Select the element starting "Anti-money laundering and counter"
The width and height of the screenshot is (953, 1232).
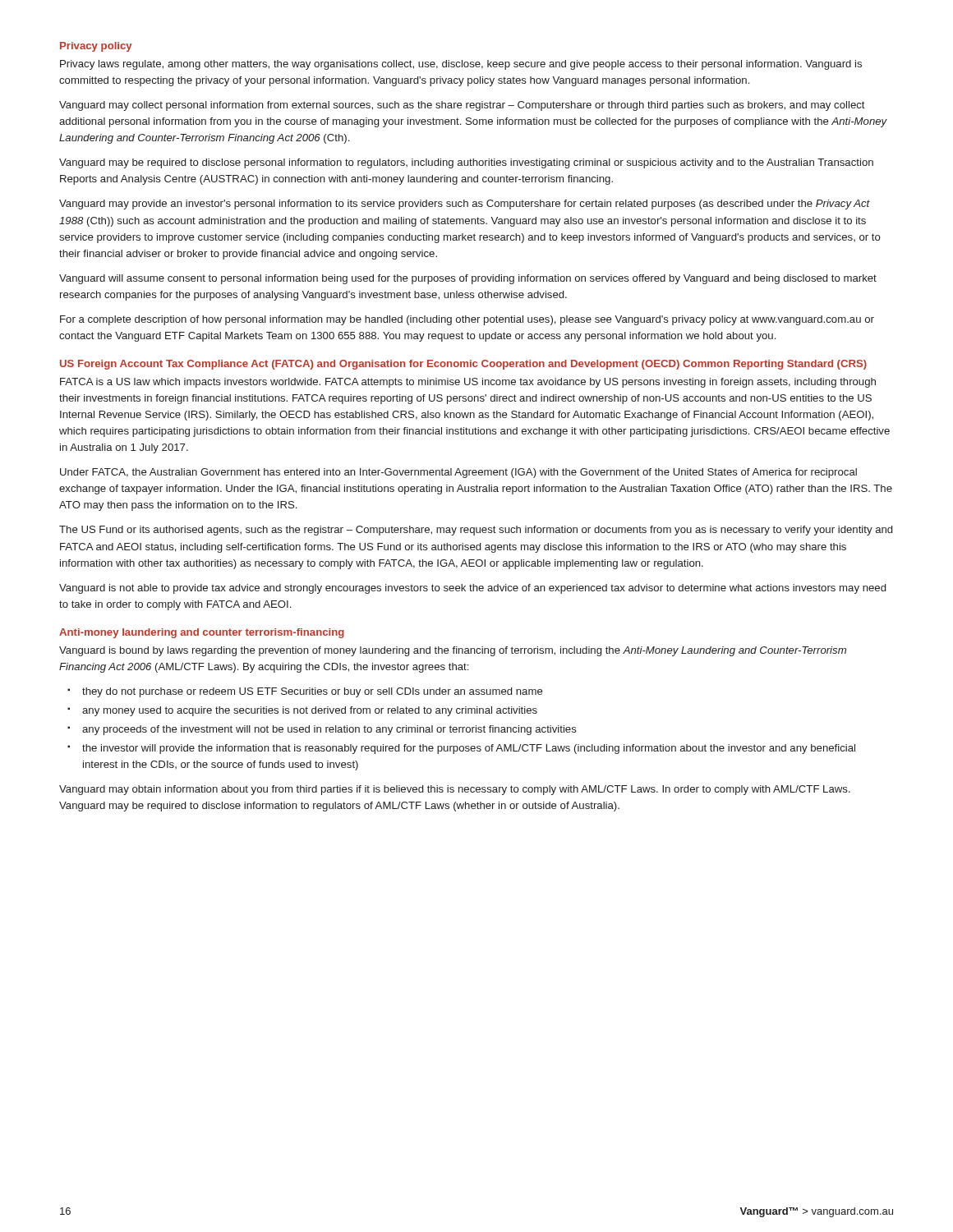point(202,632)
